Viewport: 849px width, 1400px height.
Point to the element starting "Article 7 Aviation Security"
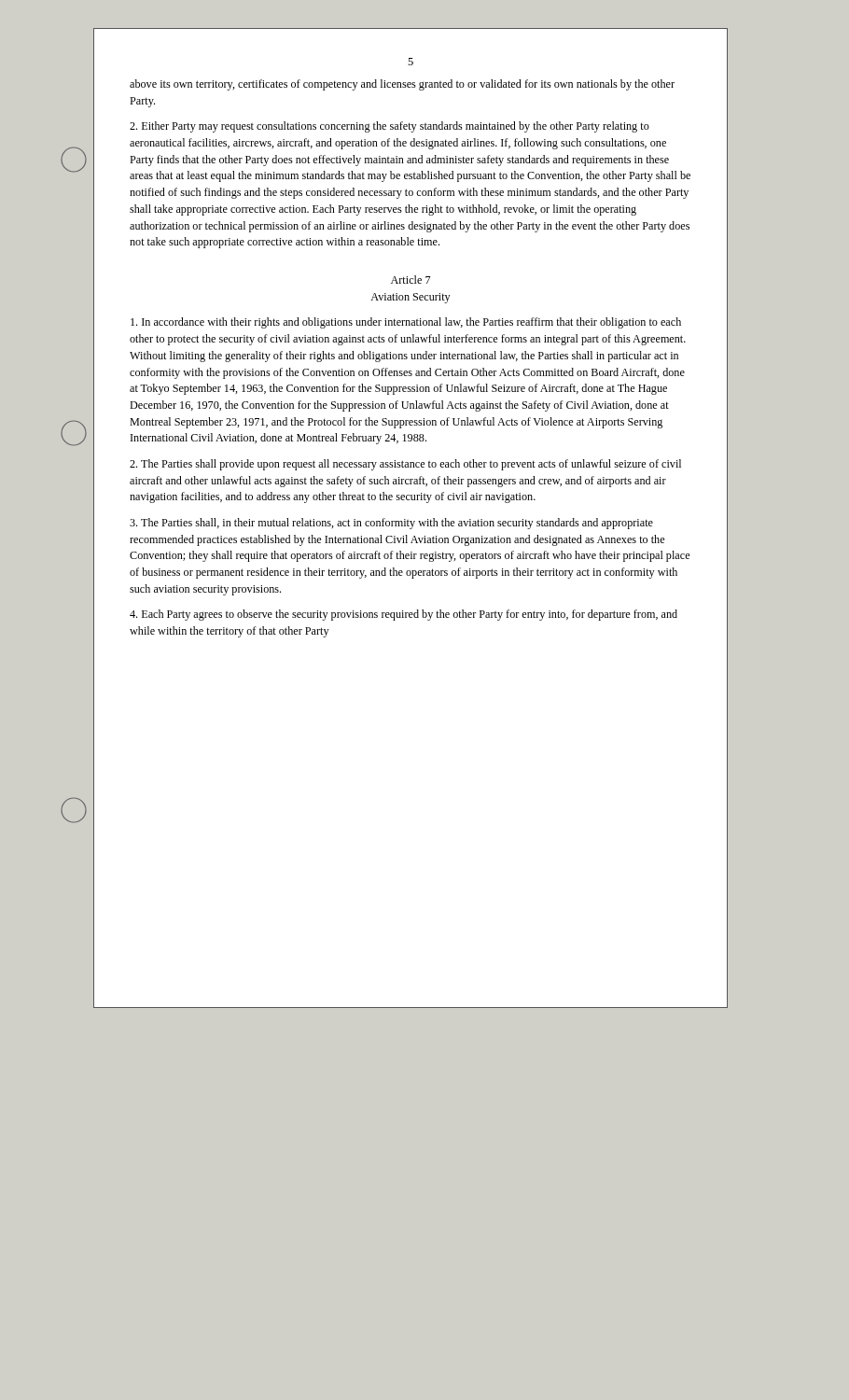(410, 288)
